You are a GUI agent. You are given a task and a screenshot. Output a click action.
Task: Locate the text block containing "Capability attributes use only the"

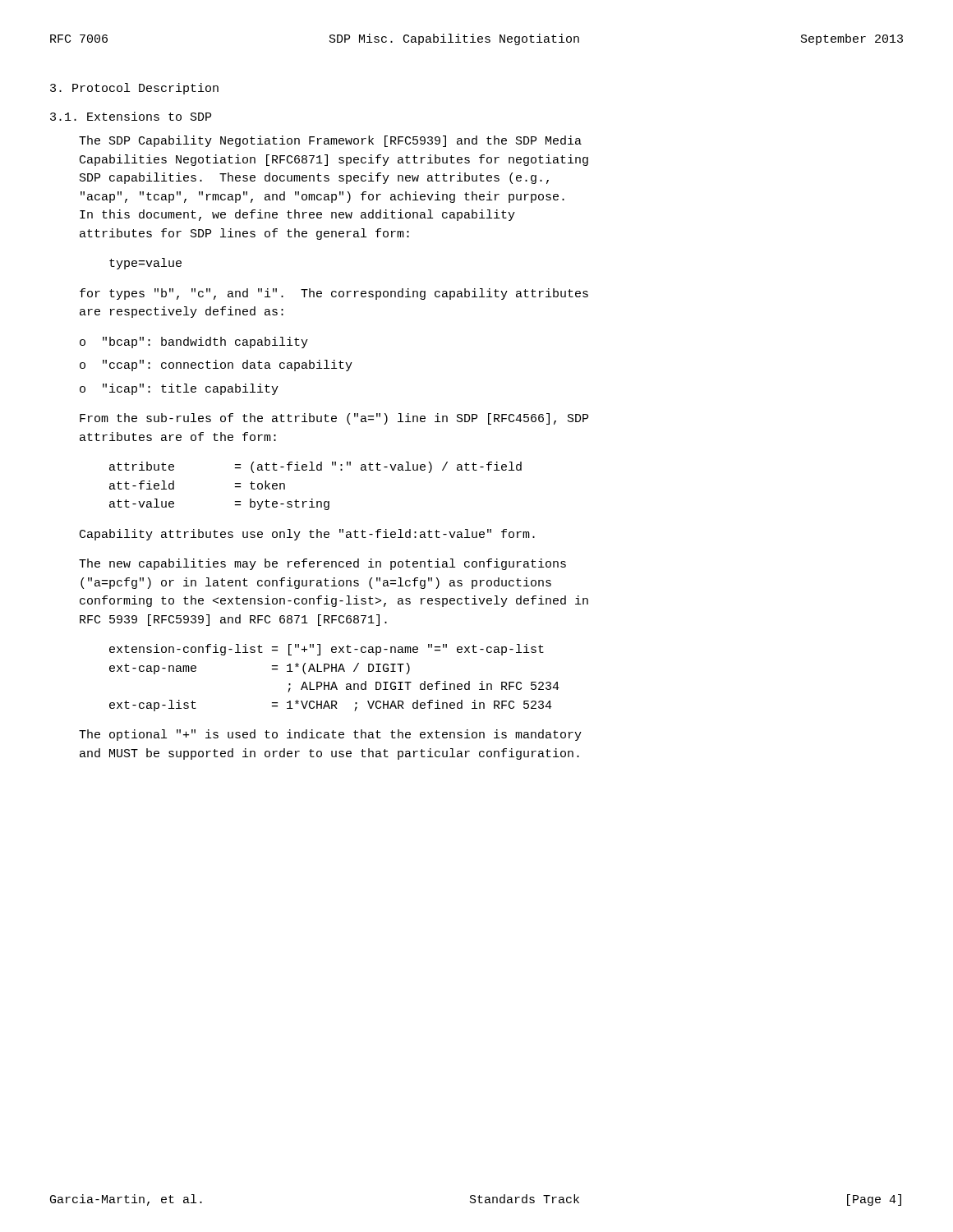click(x=308, y=535)
